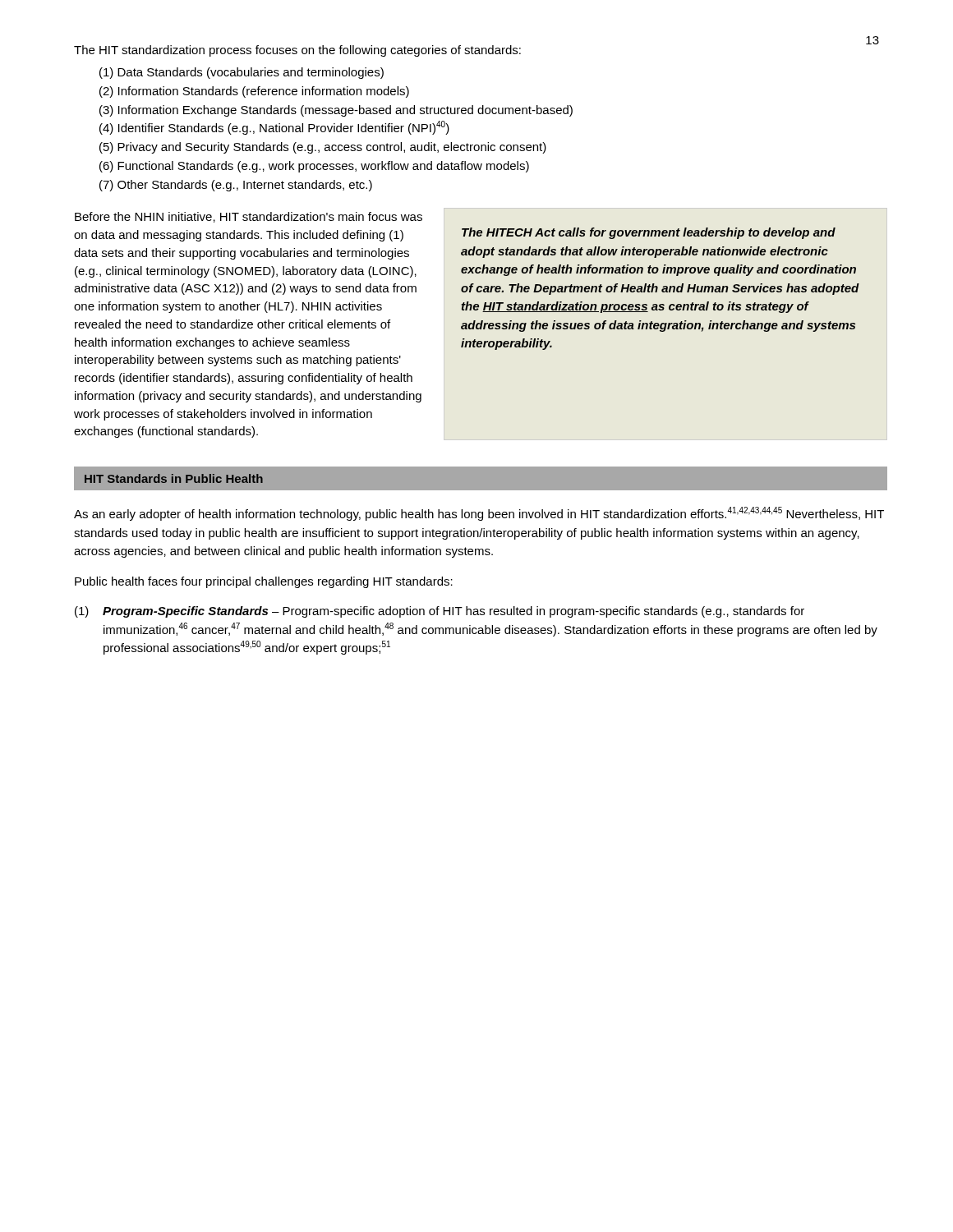
Task: Select the passage starting "Before the NHIN"
Action: point(248,324)
